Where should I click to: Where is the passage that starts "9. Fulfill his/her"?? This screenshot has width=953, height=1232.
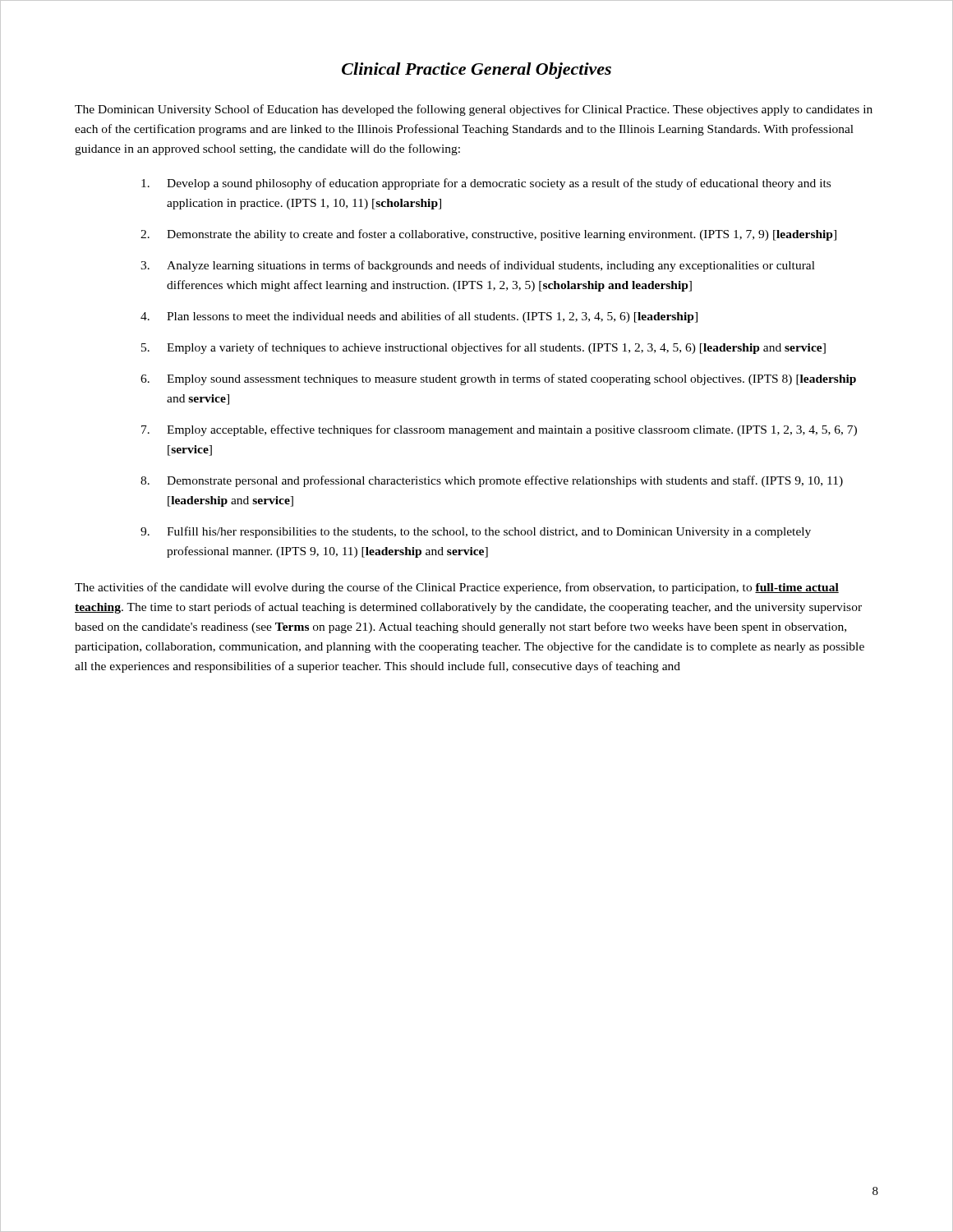pyautogui.click(x=501, y=541)
